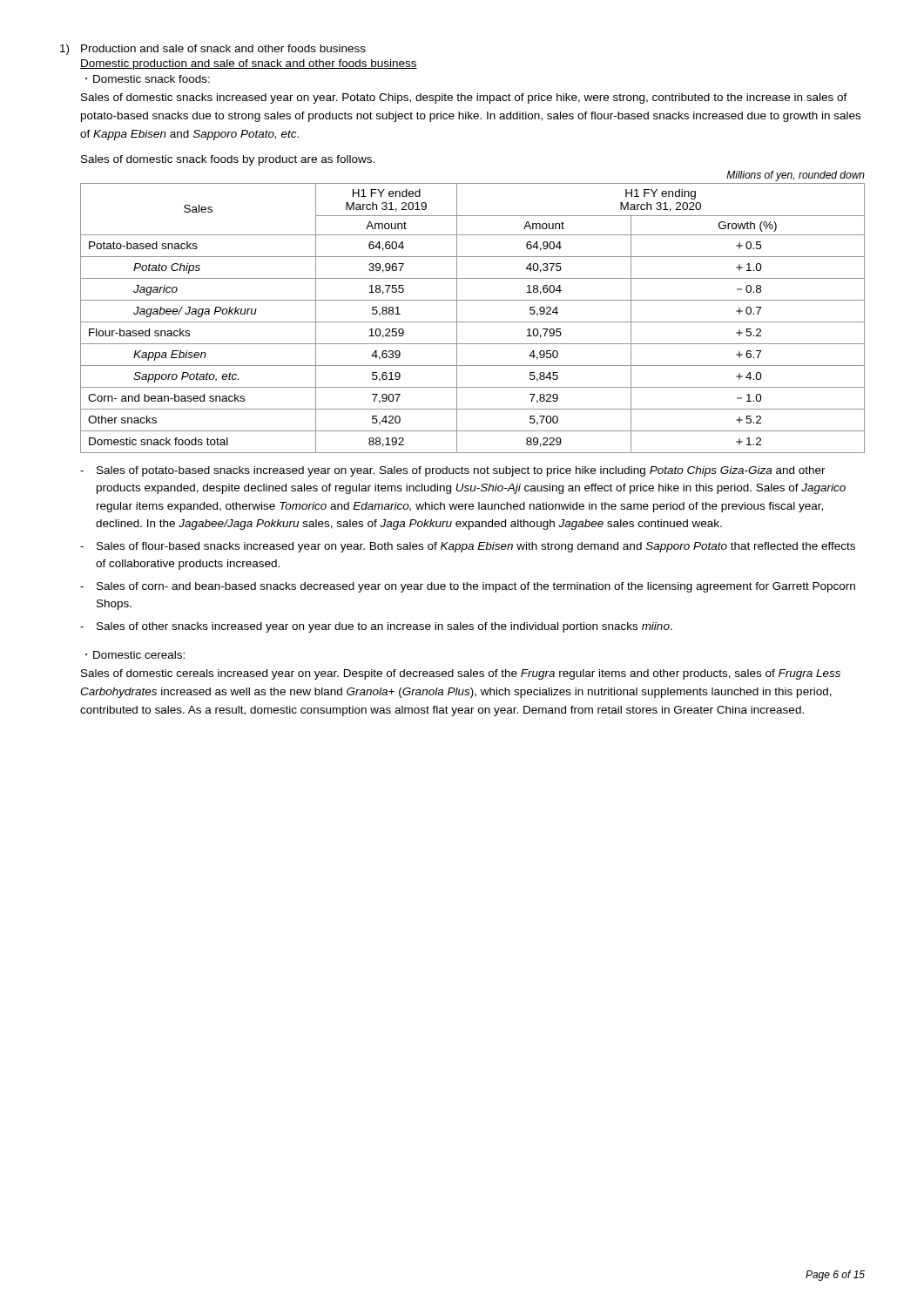Select the list item with the text "1) Production and sale of snack"
The height and width of the screenshot is (1307, 924).
tap(213, 50)
